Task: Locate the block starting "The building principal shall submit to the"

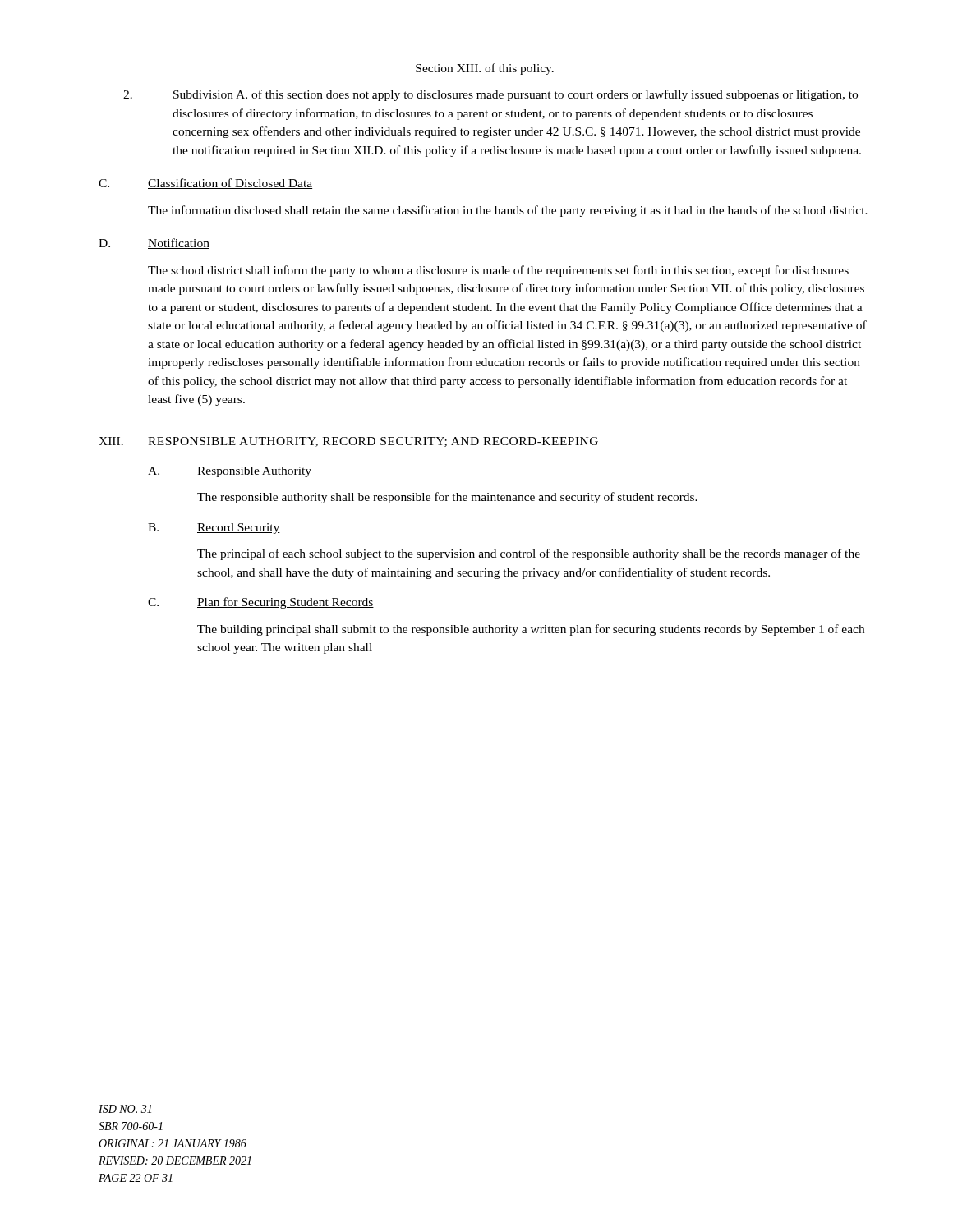Action: point(531,638)
